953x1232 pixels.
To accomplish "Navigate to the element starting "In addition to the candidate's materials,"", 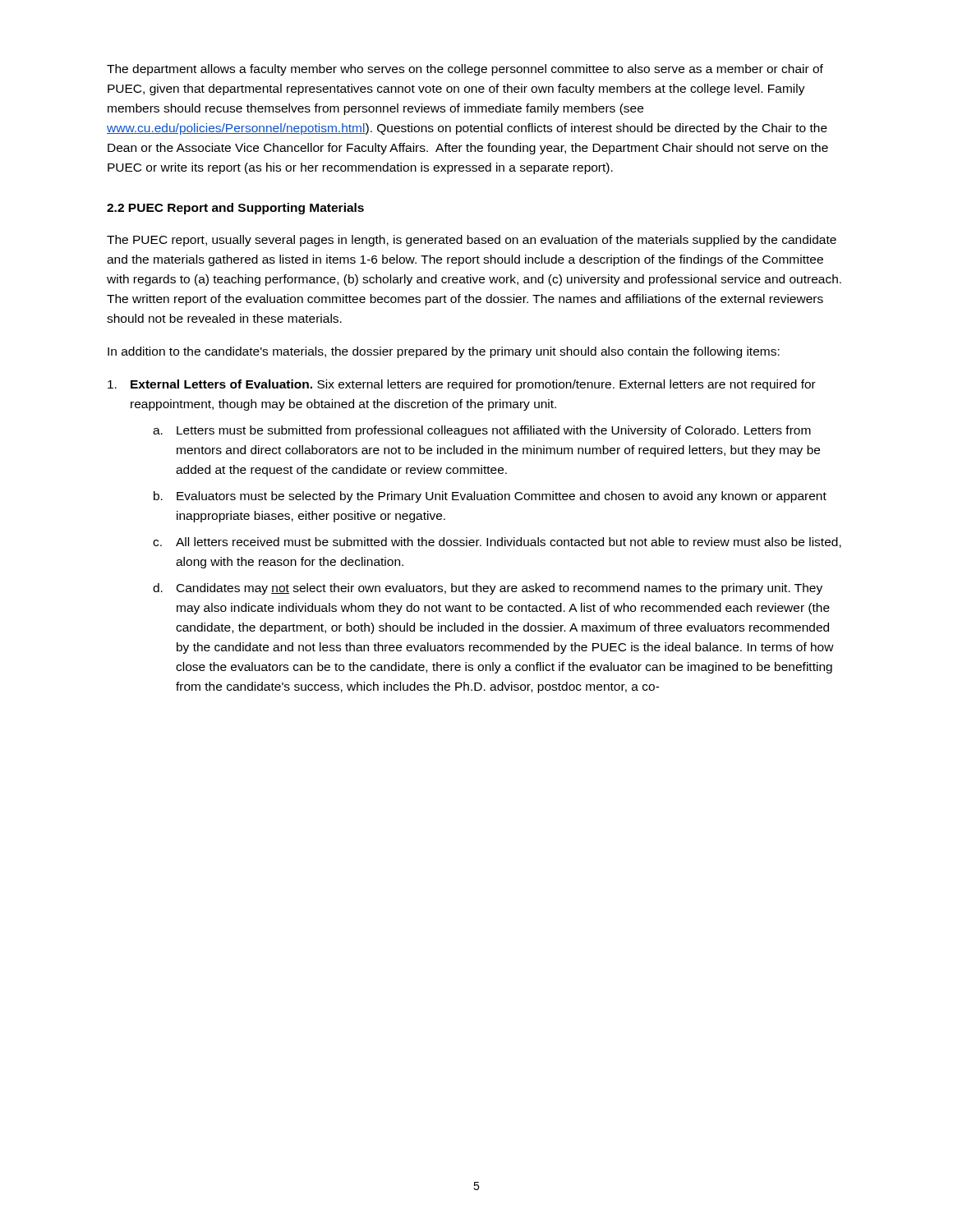I will pyautogui.click(x=444, y=351).
